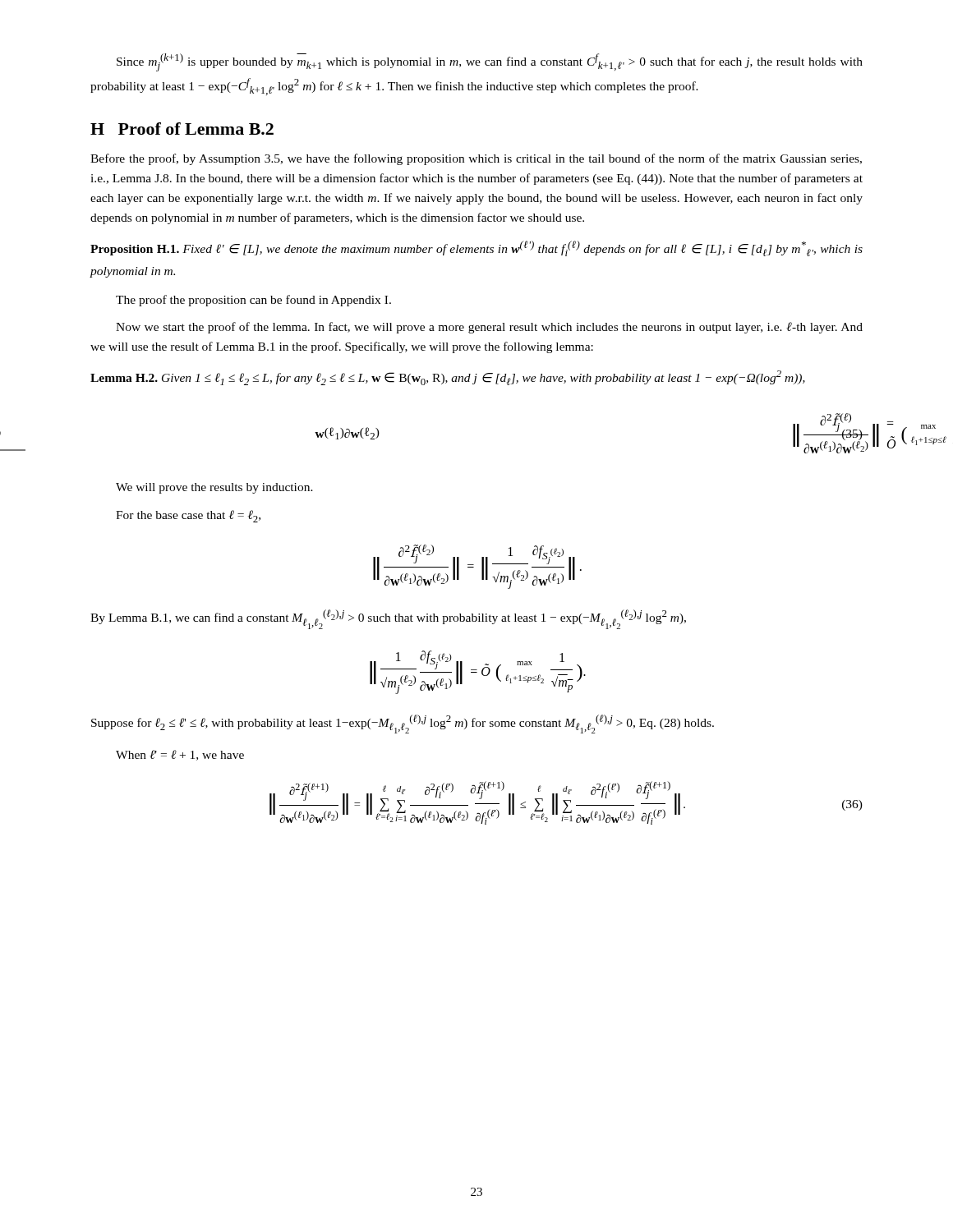Point to the text starting "We will prove the results"
953x1232 pixels.
[x=214, y=488]
